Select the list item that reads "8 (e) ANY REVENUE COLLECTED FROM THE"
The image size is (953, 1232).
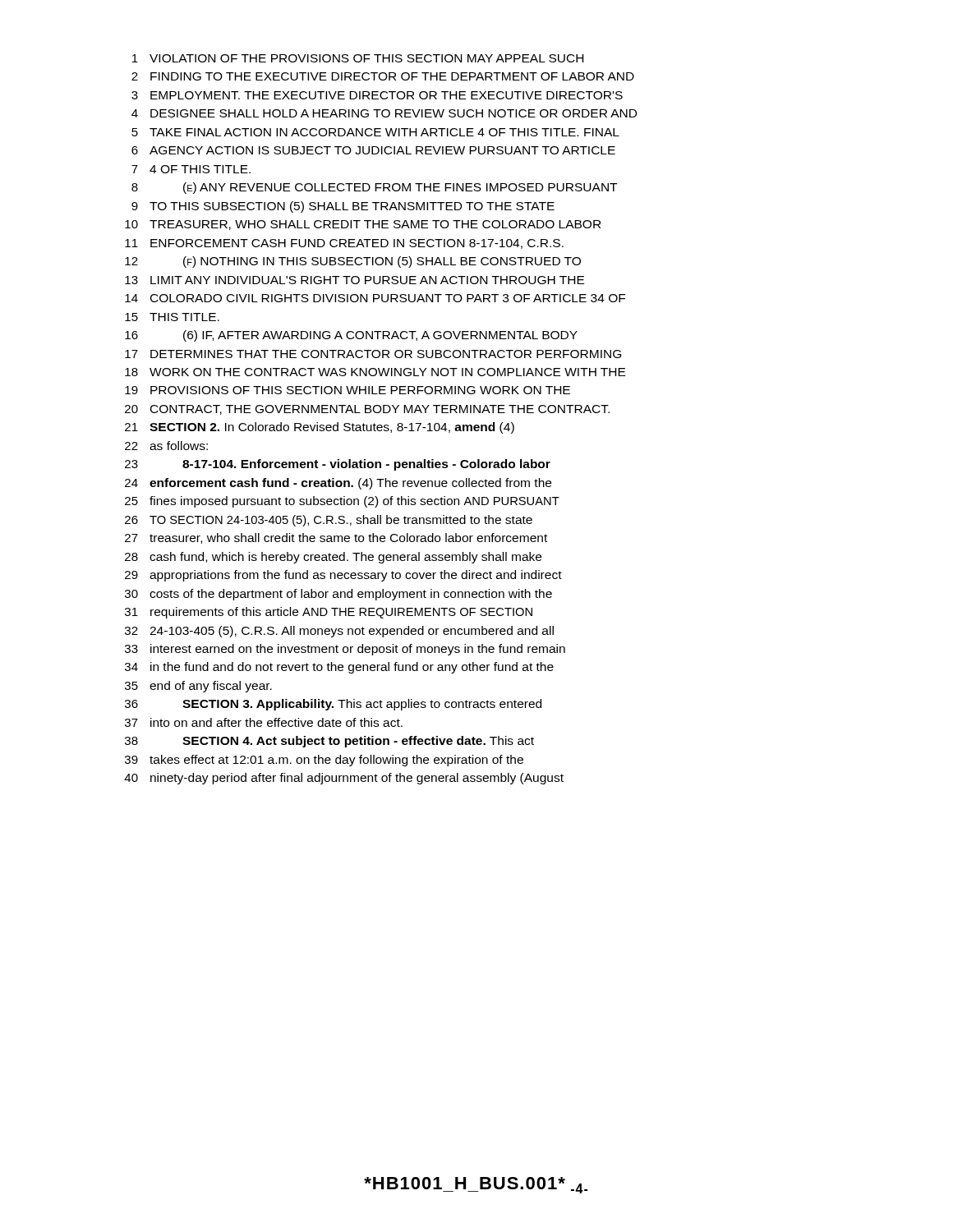pyautogui.click(x=489, y=188)
